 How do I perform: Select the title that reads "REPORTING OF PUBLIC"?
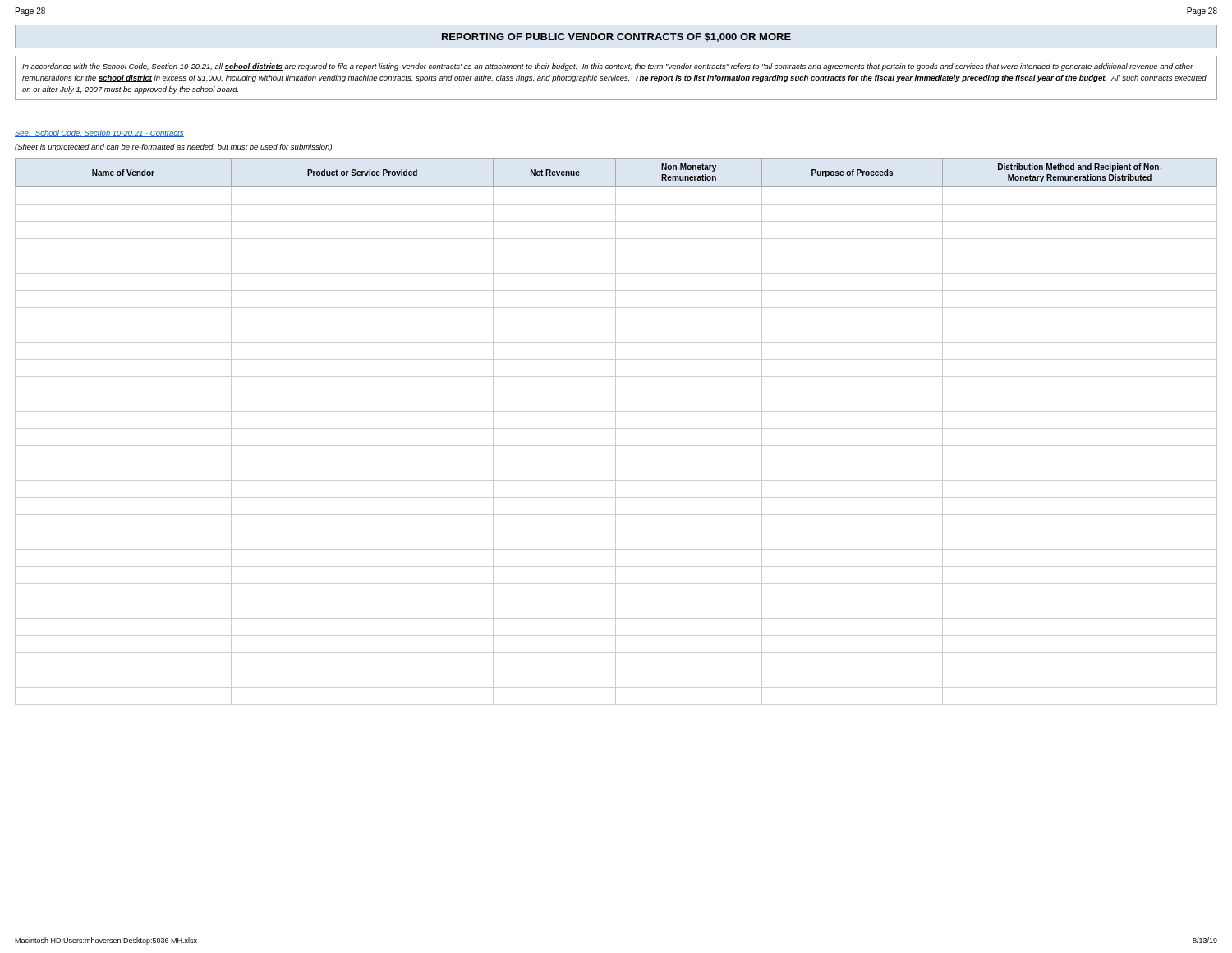click(616, 37)
